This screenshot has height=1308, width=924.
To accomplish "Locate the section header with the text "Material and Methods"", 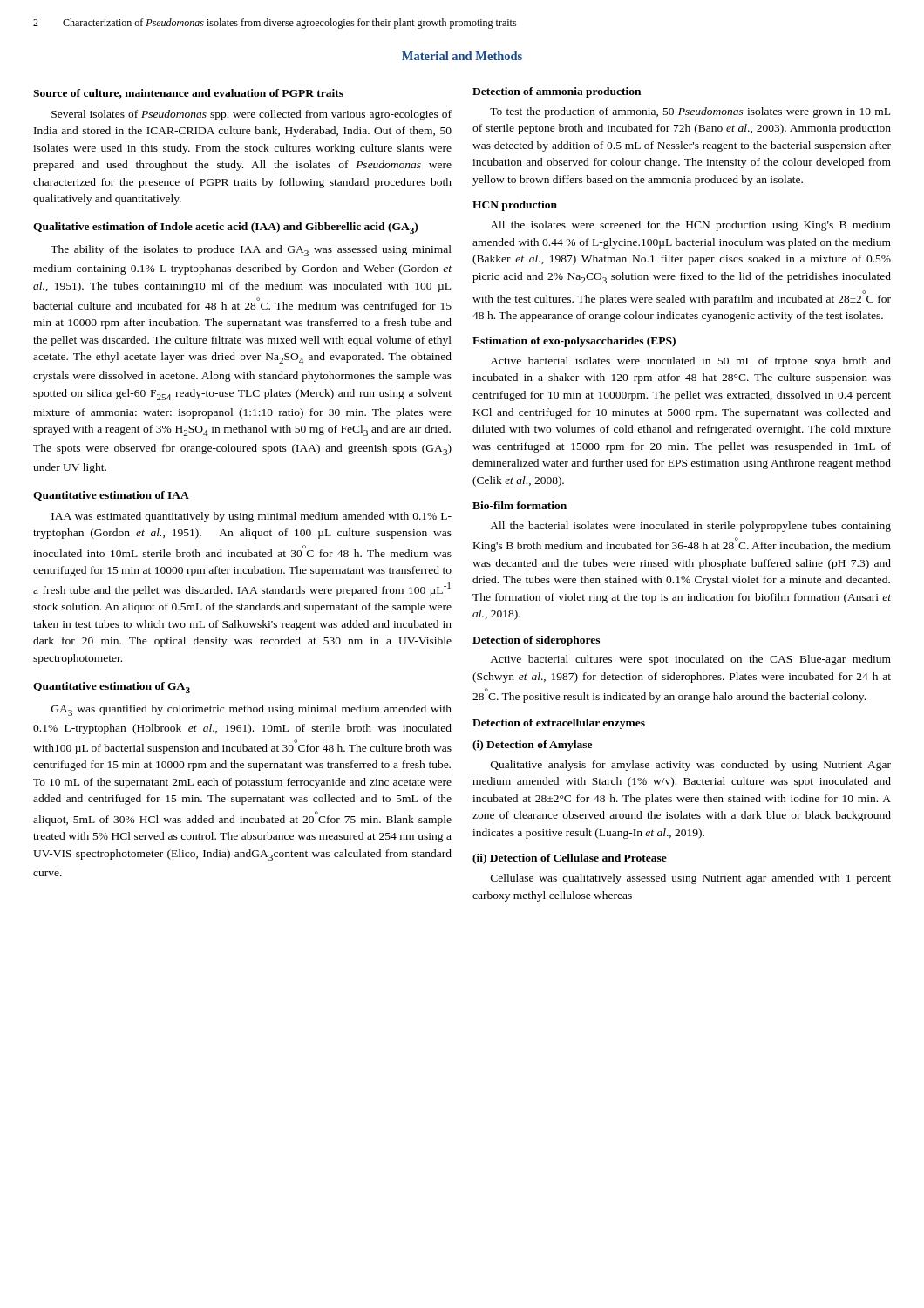I will pos(462,56).
